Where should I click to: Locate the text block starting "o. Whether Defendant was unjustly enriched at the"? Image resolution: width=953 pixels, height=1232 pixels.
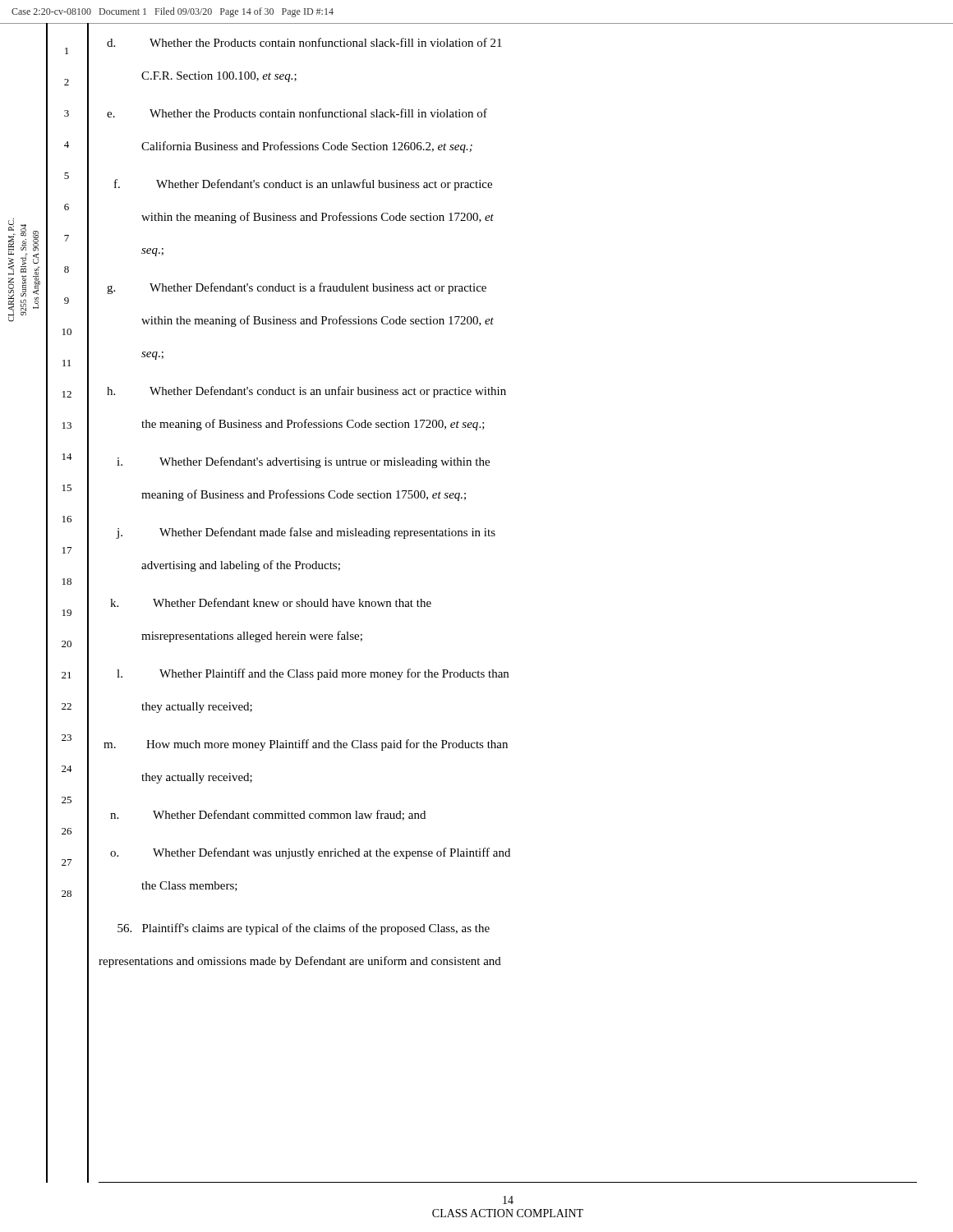(508, 853)
